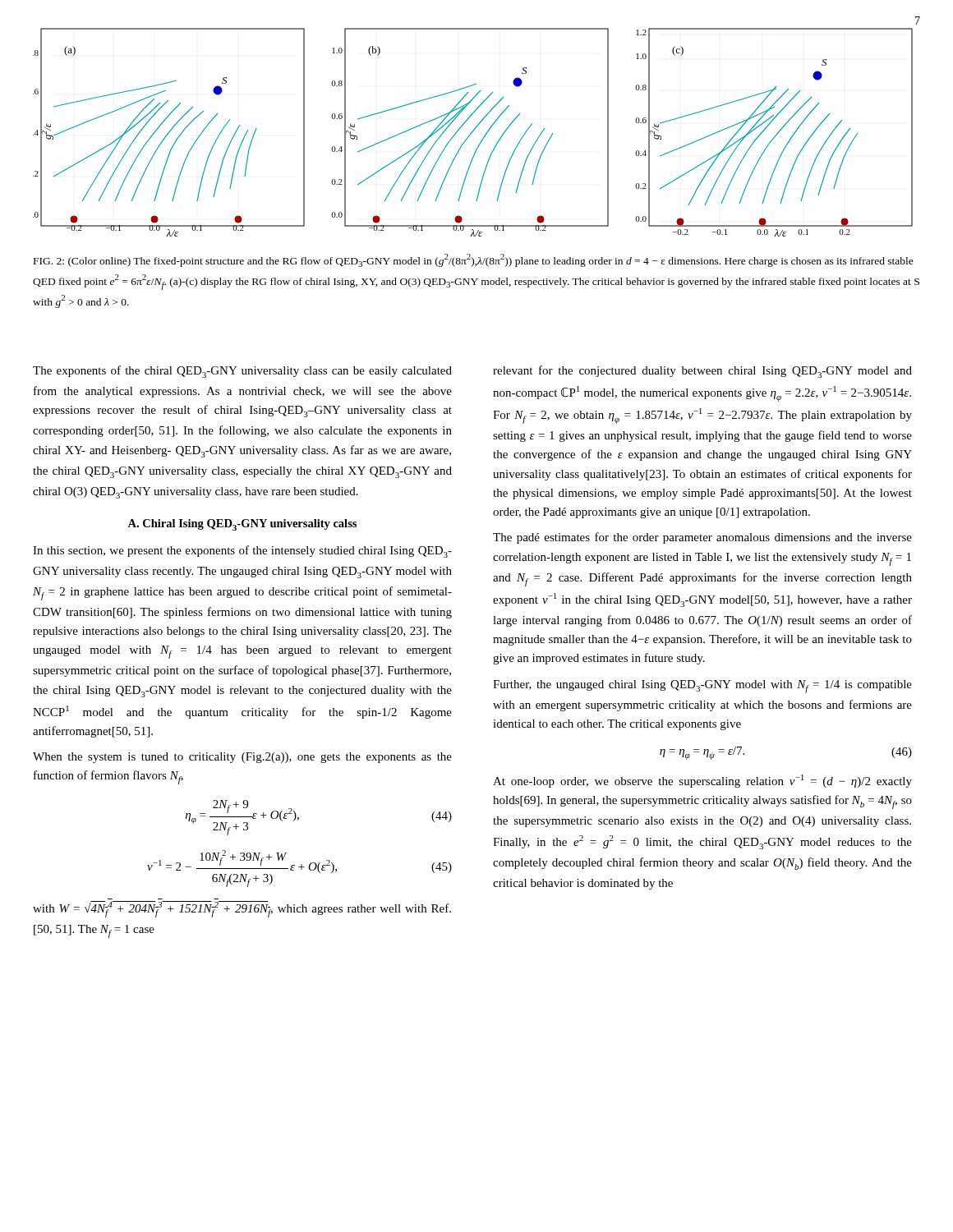Click on the continuous plot

pos(476,133)
